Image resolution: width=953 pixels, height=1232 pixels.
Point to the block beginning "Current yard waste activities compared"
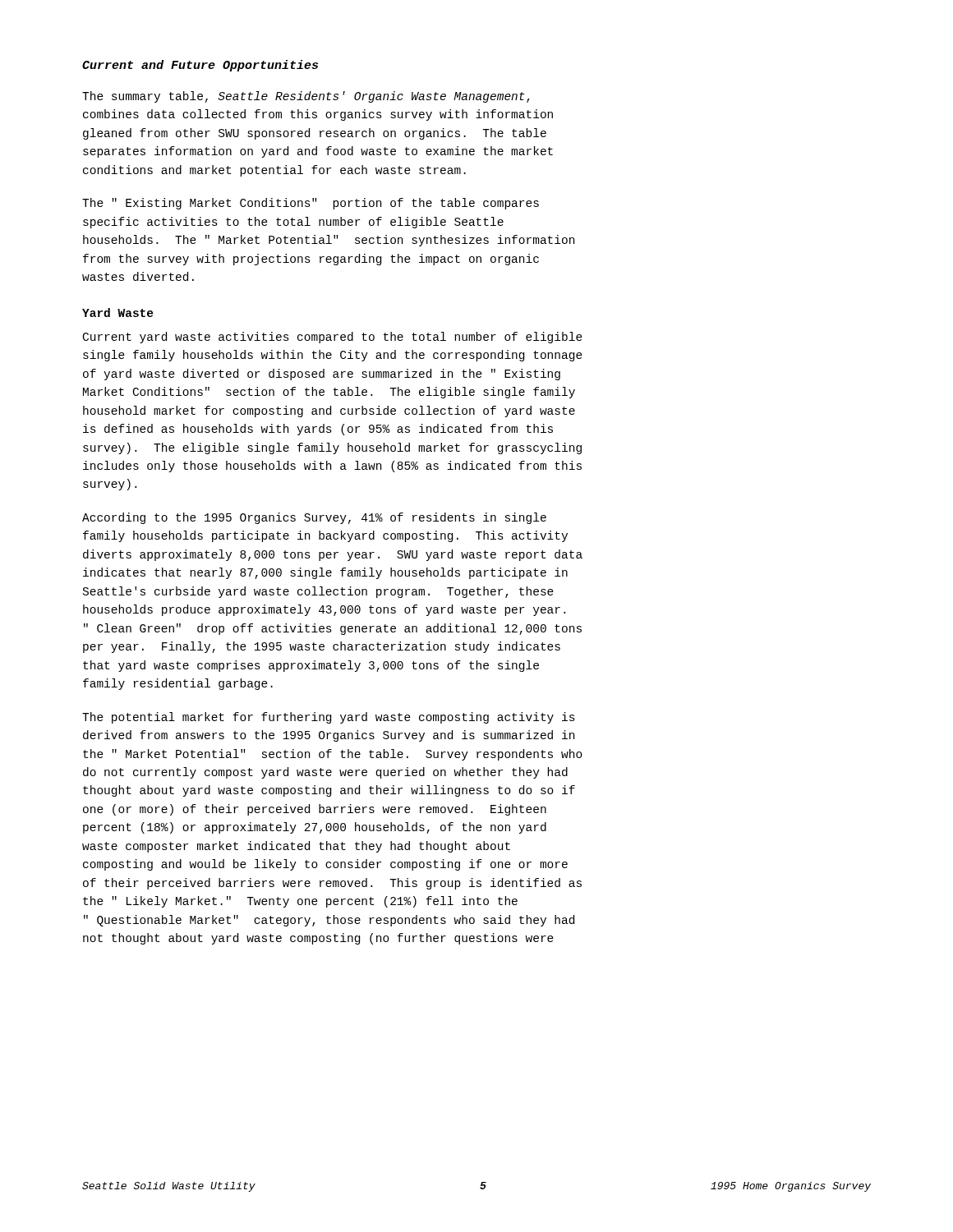pos(332,411)
